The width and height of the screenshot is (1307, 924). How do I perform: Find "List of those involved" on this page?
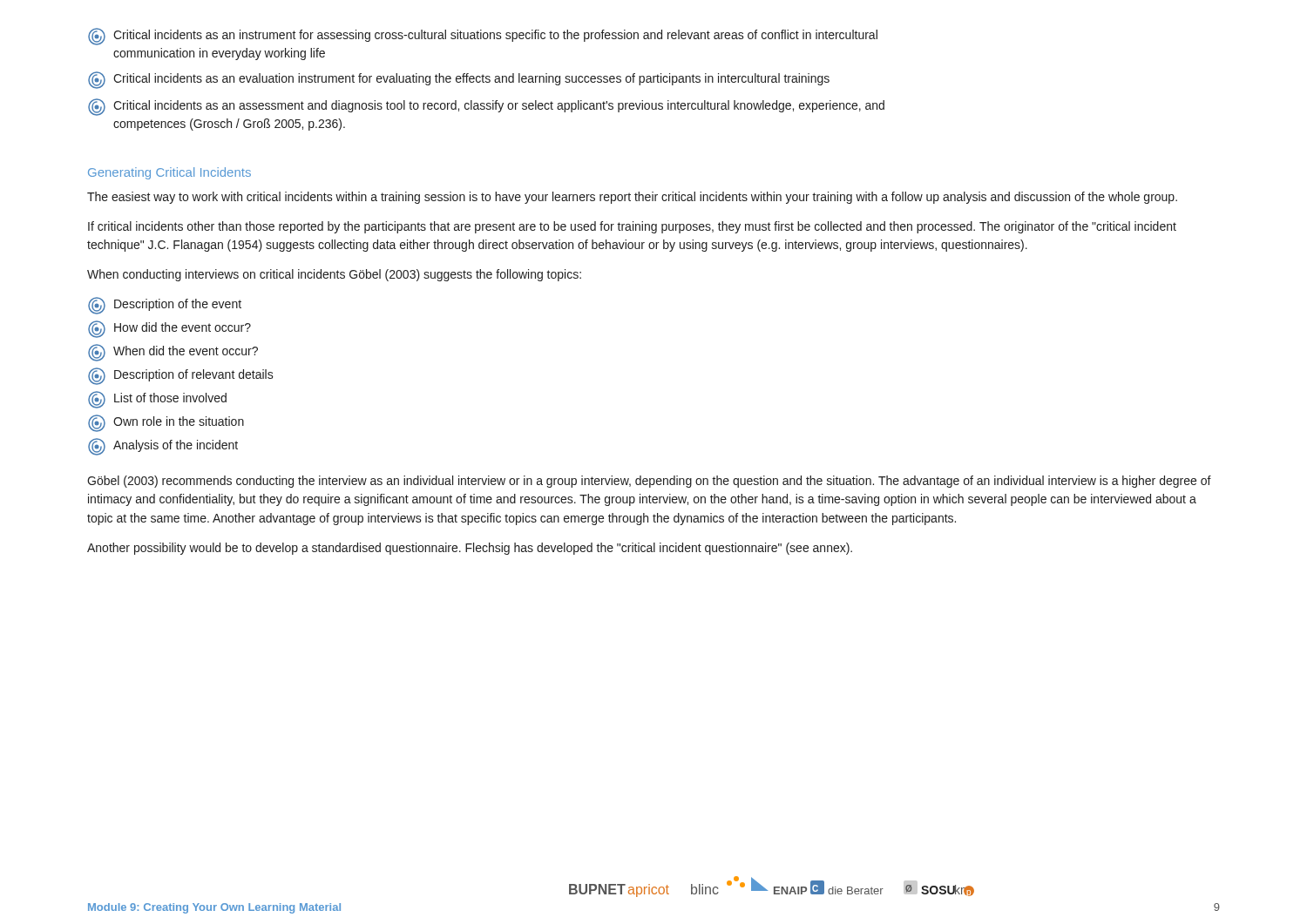[x=157, y=399]
